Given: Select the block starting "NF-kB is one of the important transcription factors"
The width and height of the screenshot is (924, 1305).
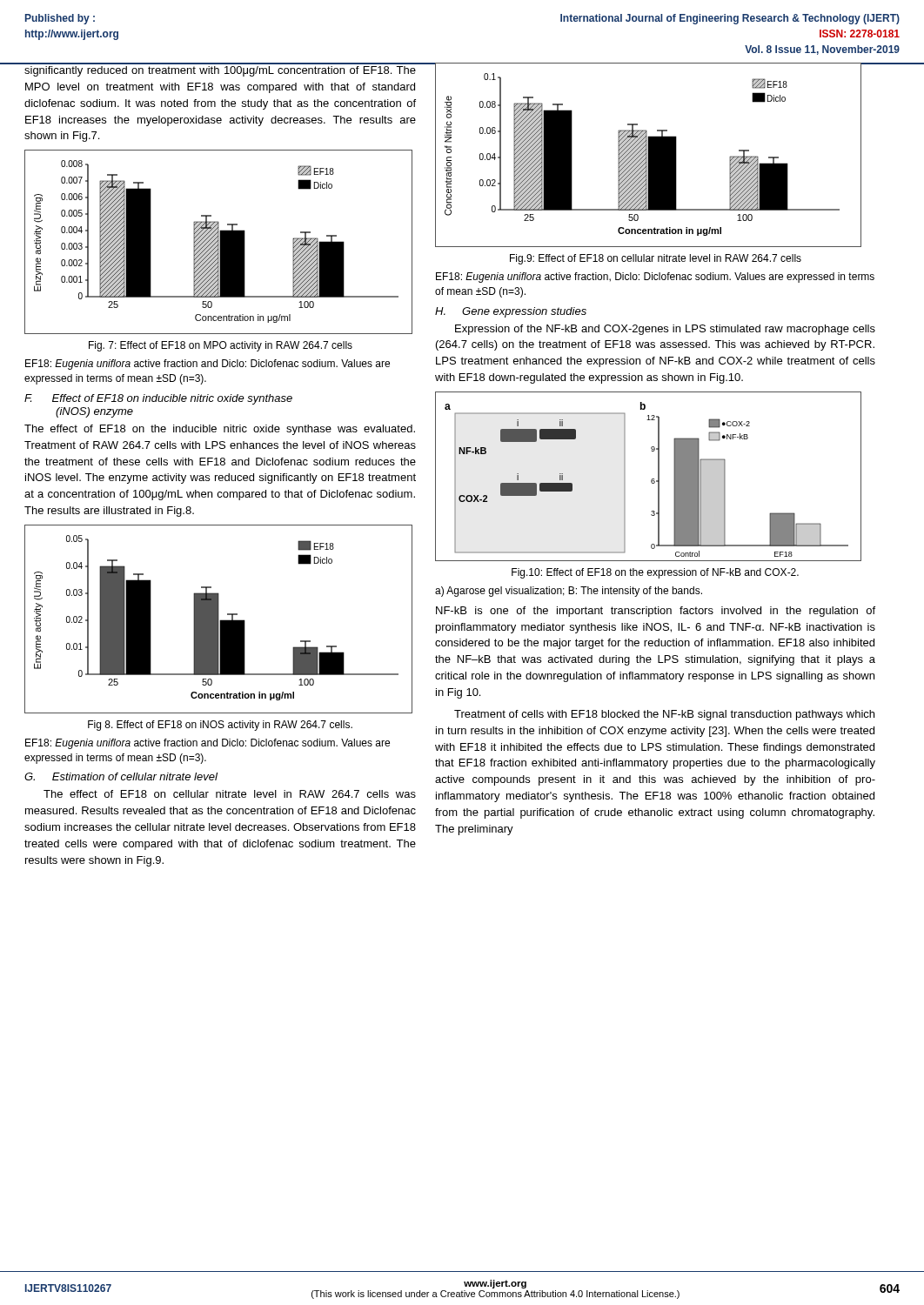Looking at the screenshot, I should click(655, 651).
